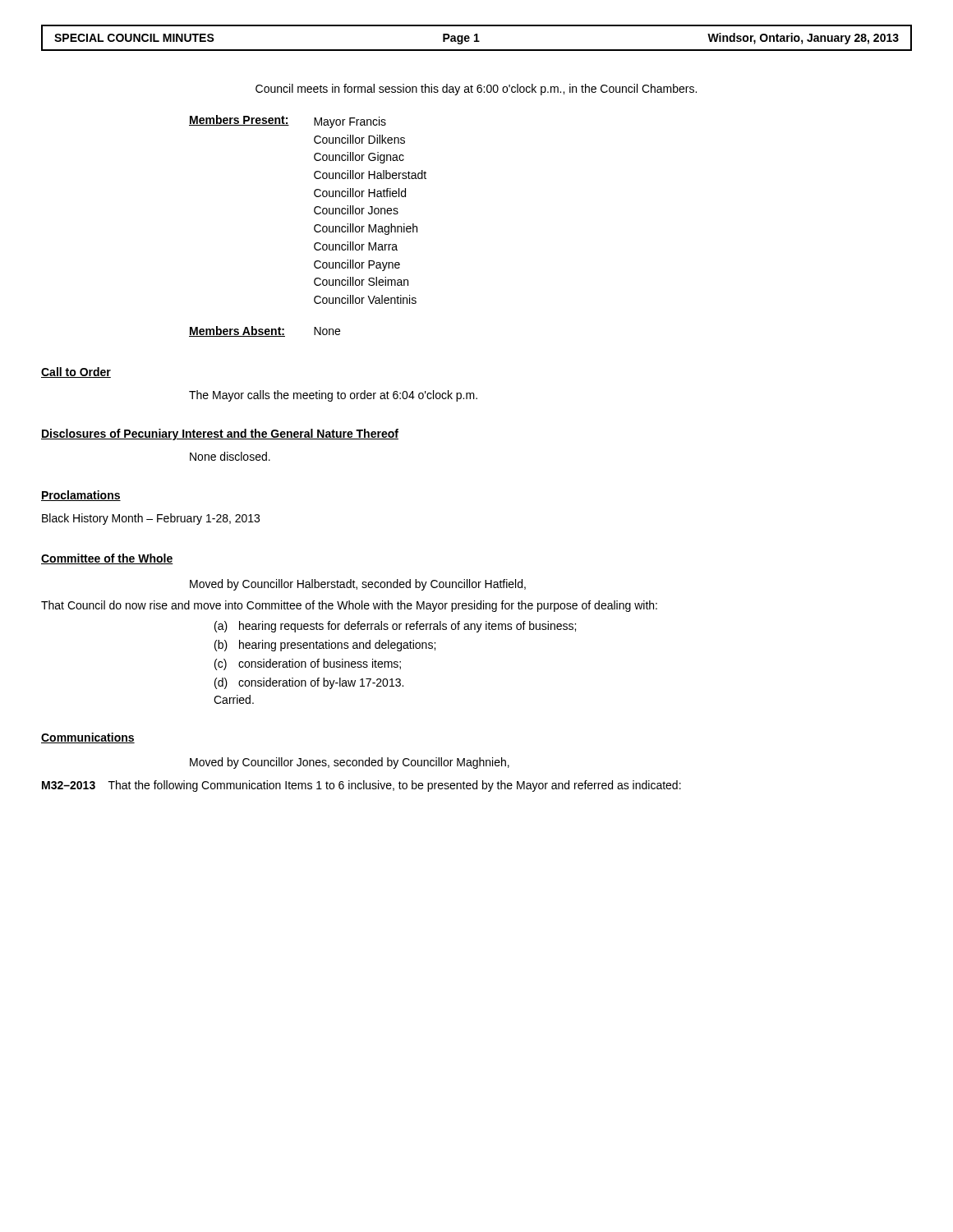The image size is (953, 1232).
Task: Locate the text block with the text "M32–2013 That the following"
Action: (361, 785)
